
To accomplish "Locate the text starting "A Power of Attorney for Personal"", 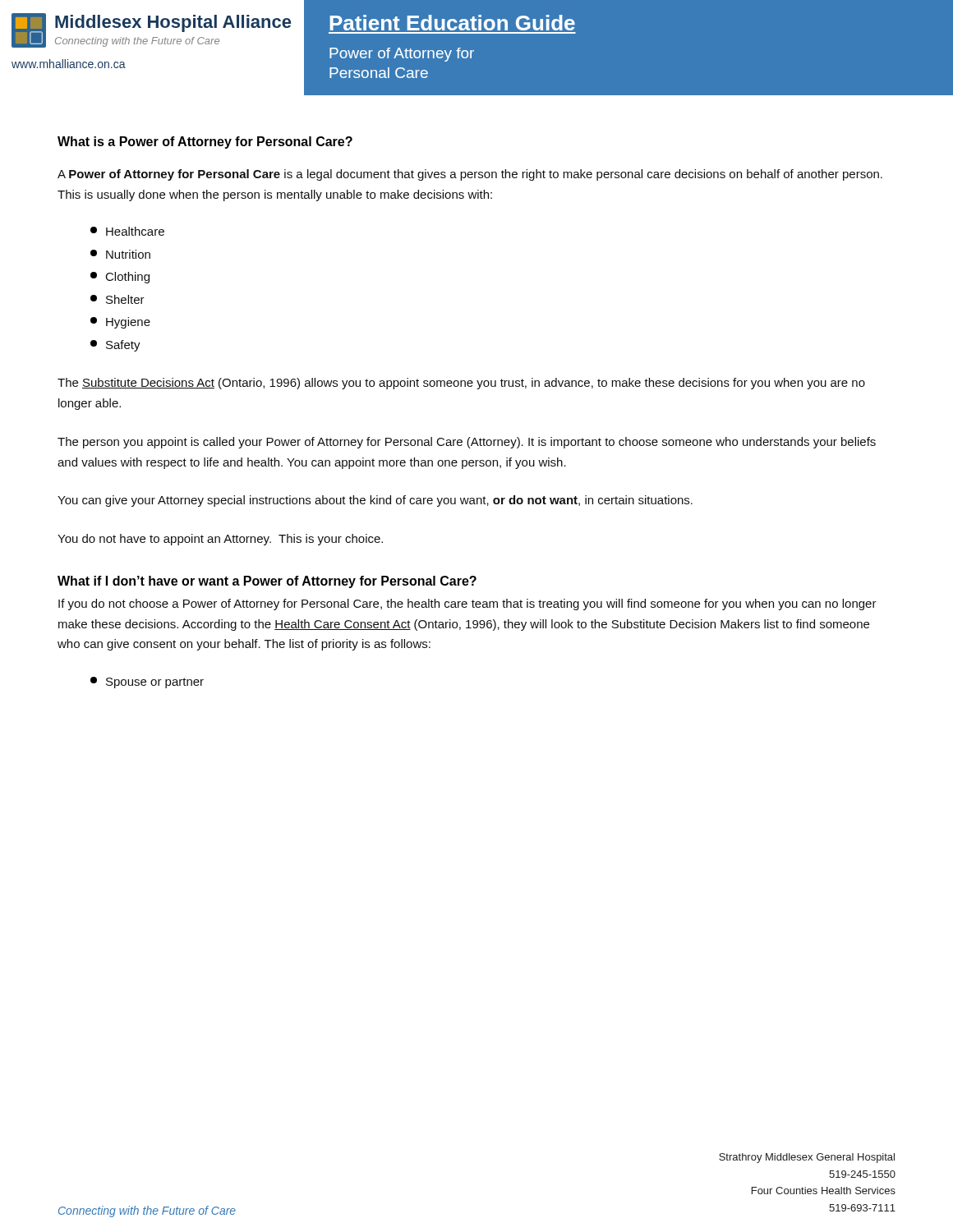I will click(470, 184).
